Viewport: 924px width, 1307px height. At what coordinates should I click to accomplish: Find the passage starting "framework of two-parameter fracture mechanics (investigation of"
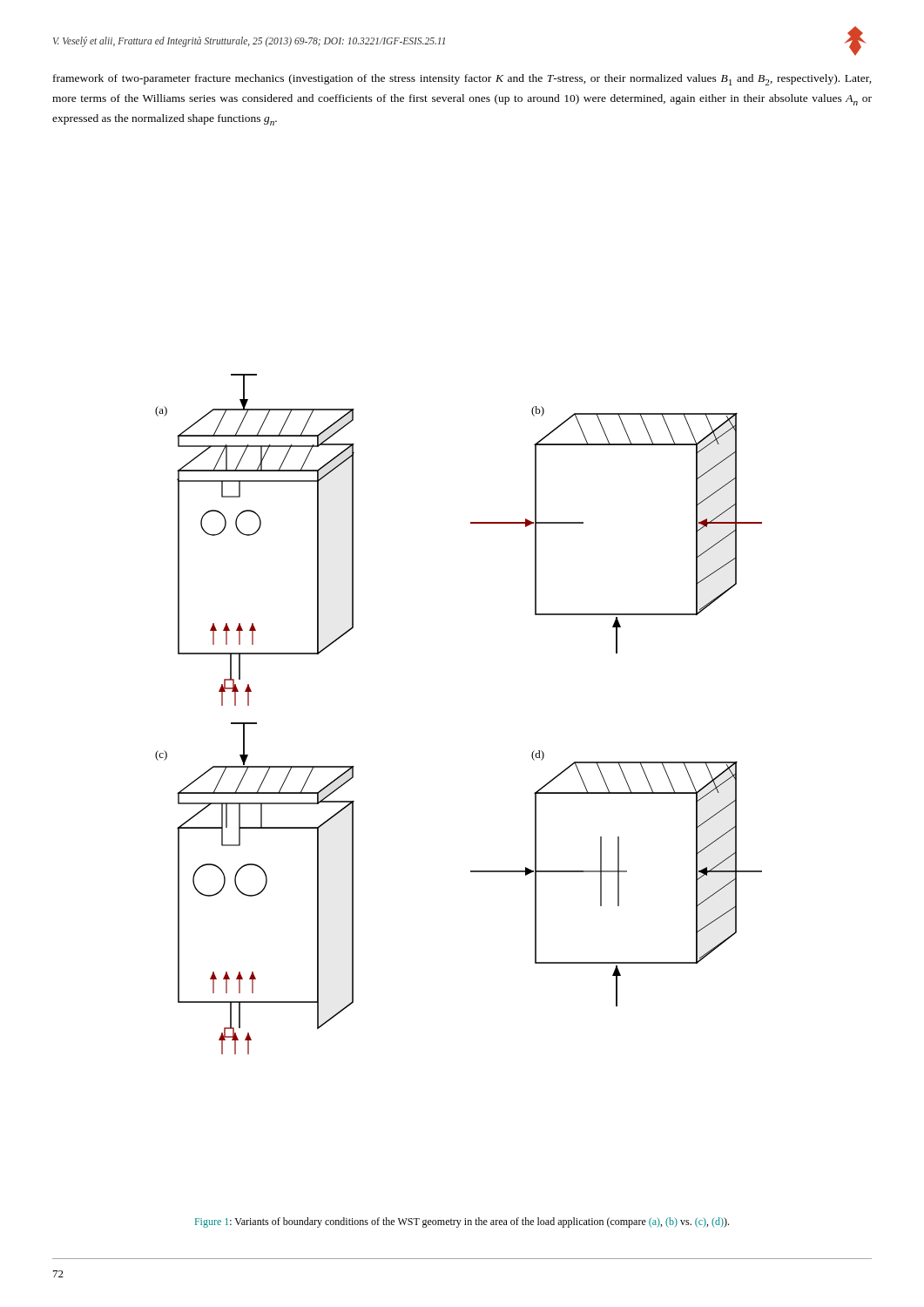pyautogui.click(x=462, y=99)
